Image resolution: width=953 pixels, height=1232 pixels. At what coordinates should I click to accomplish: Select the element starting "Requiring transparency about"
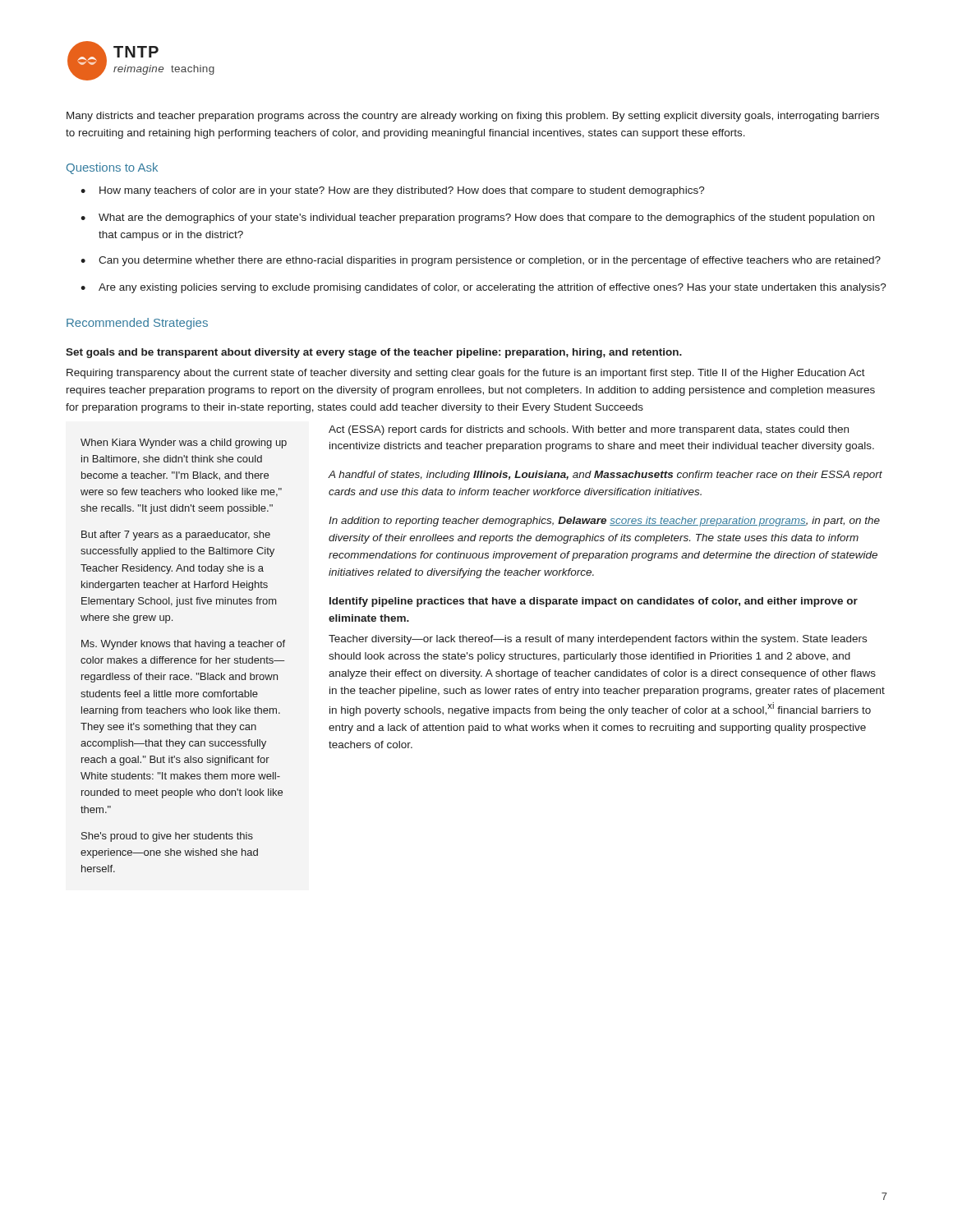coord(470,389)
